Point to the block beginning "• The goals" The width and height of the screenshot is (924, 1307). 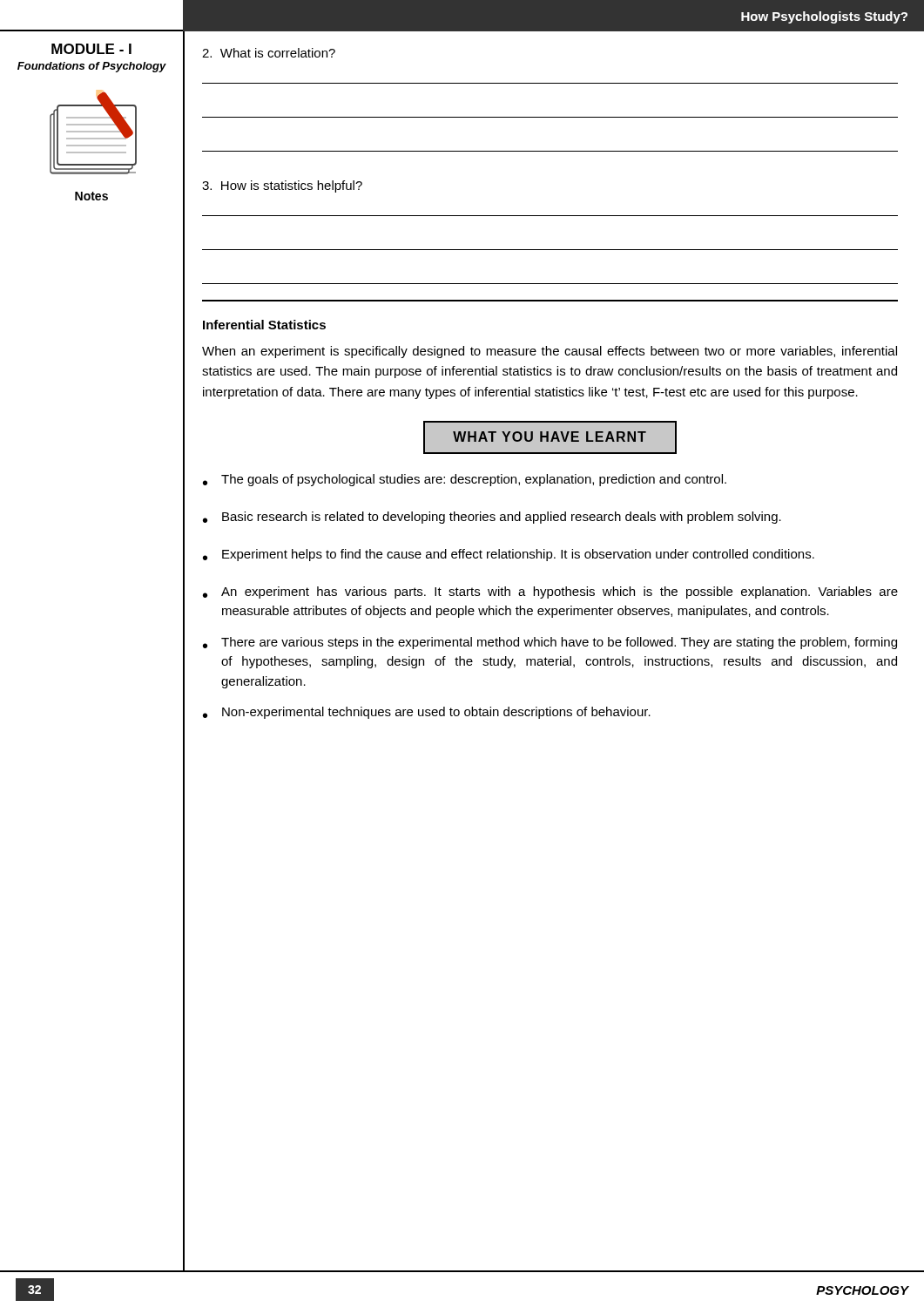pos(465,483)
